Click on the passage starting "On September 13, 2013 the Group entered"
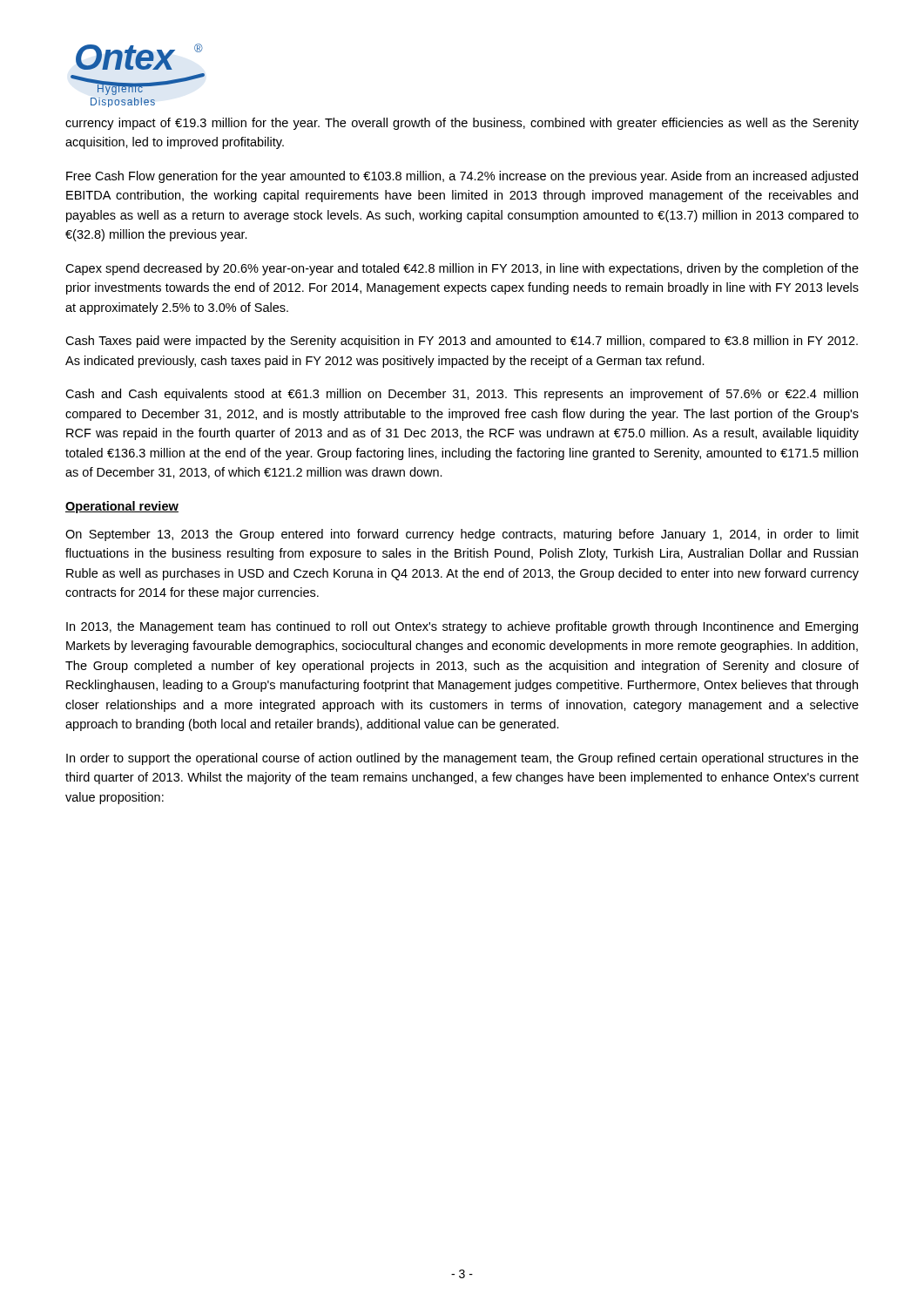The height and width of the screenshot is (1307, 924). pyautogui.click(x=462, y=564)
